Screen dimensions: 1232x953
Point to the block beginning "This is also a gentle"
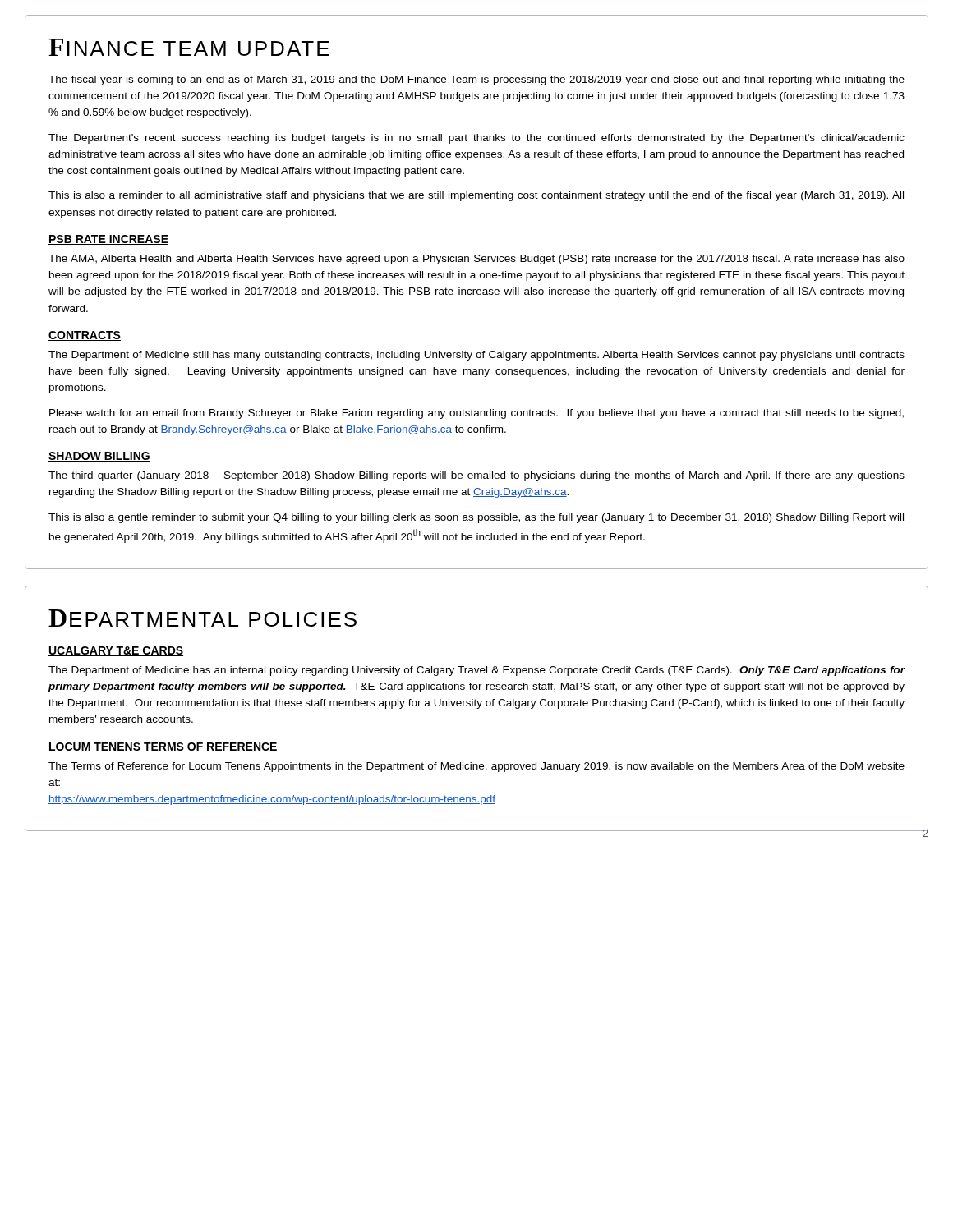tap(476, 527)
